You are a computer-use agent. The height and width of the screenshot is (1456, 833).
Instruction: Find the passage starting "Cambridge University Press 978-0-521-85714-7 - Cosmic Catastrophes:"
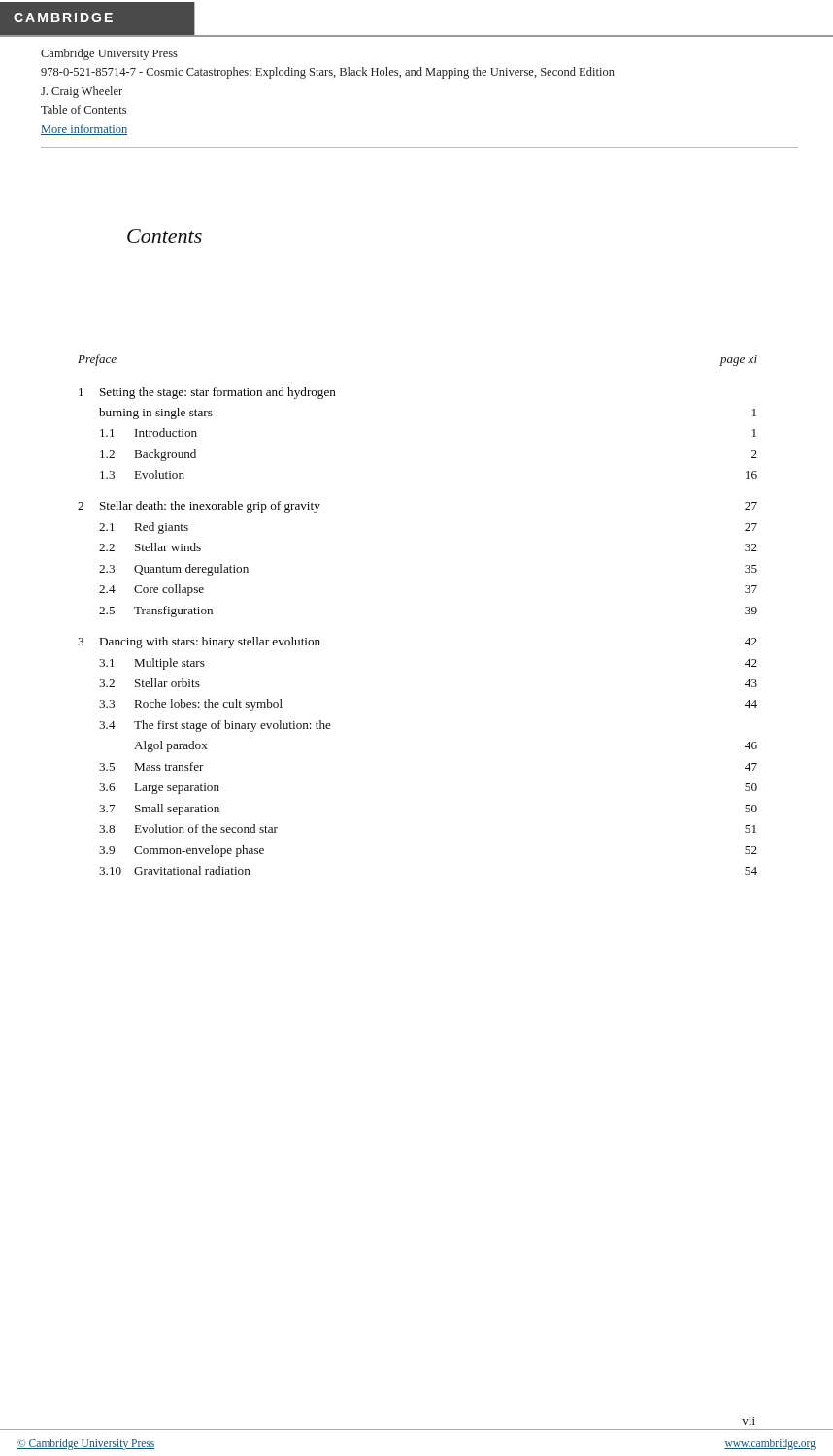click(x=109, y=54)
